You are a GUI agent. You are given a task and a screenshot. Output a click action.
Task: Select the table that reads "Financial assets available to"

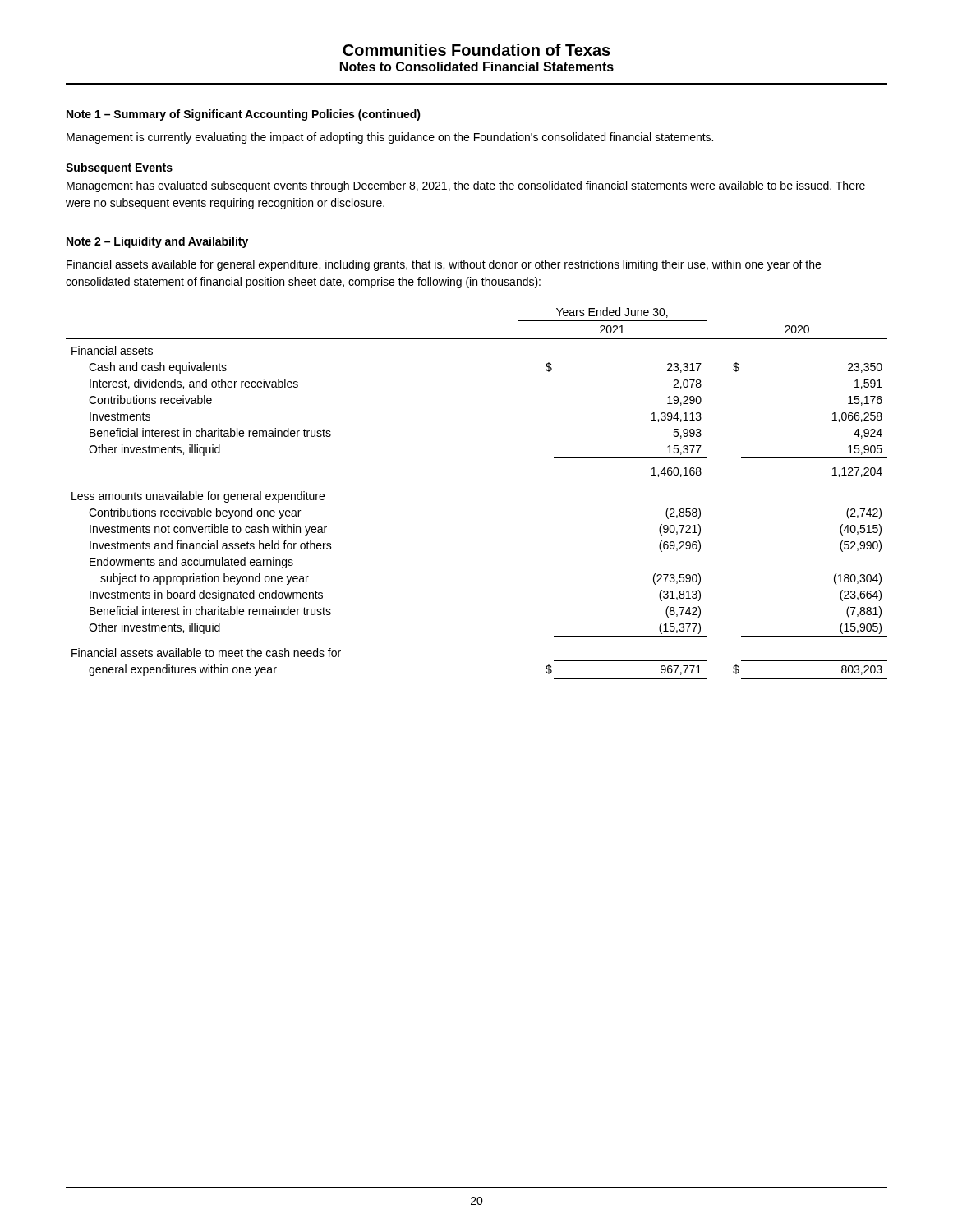(476, 492)
